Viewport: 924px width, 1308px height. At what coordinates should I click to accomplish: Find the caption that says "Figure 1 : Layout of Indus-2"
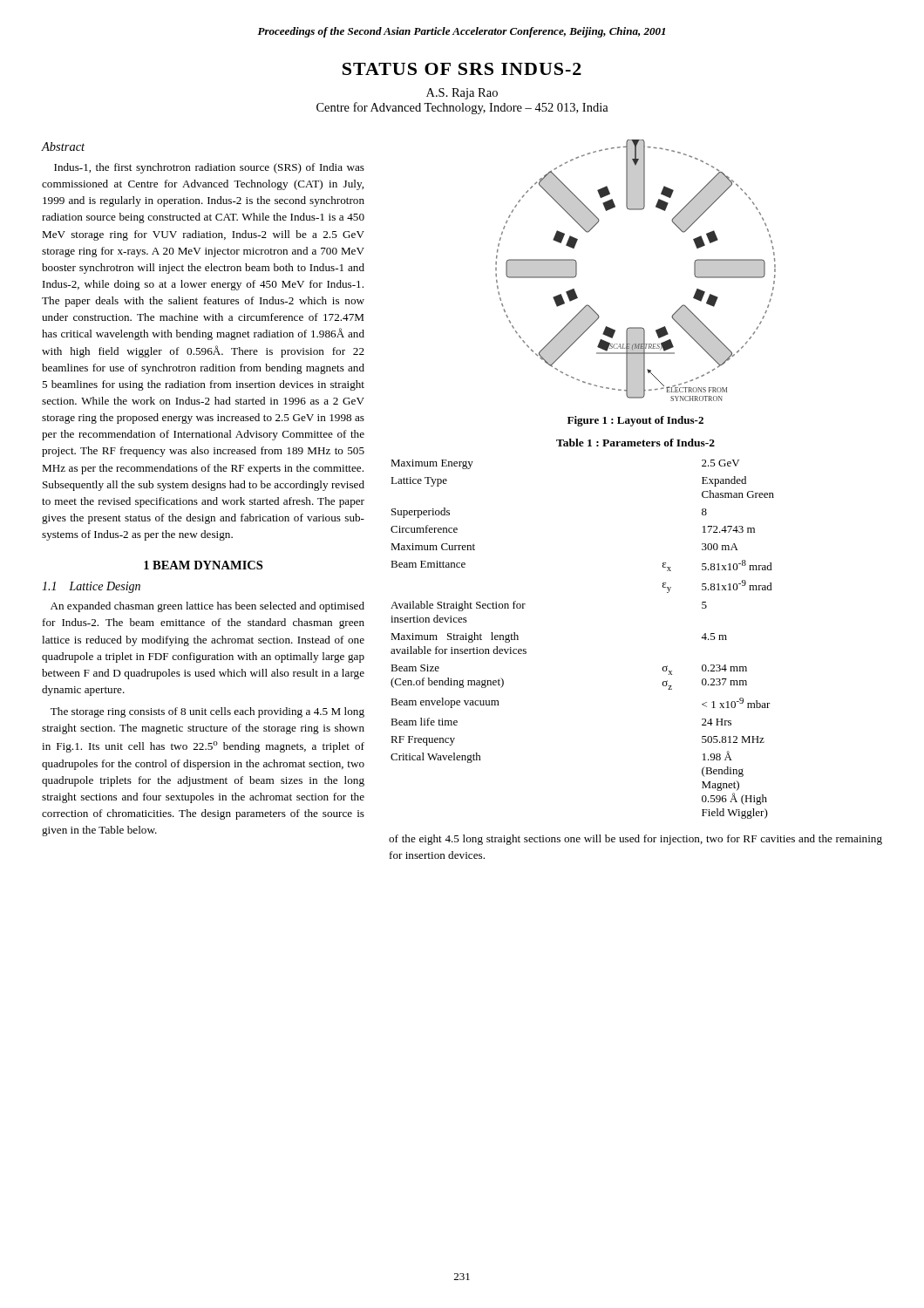pos(635,420)
